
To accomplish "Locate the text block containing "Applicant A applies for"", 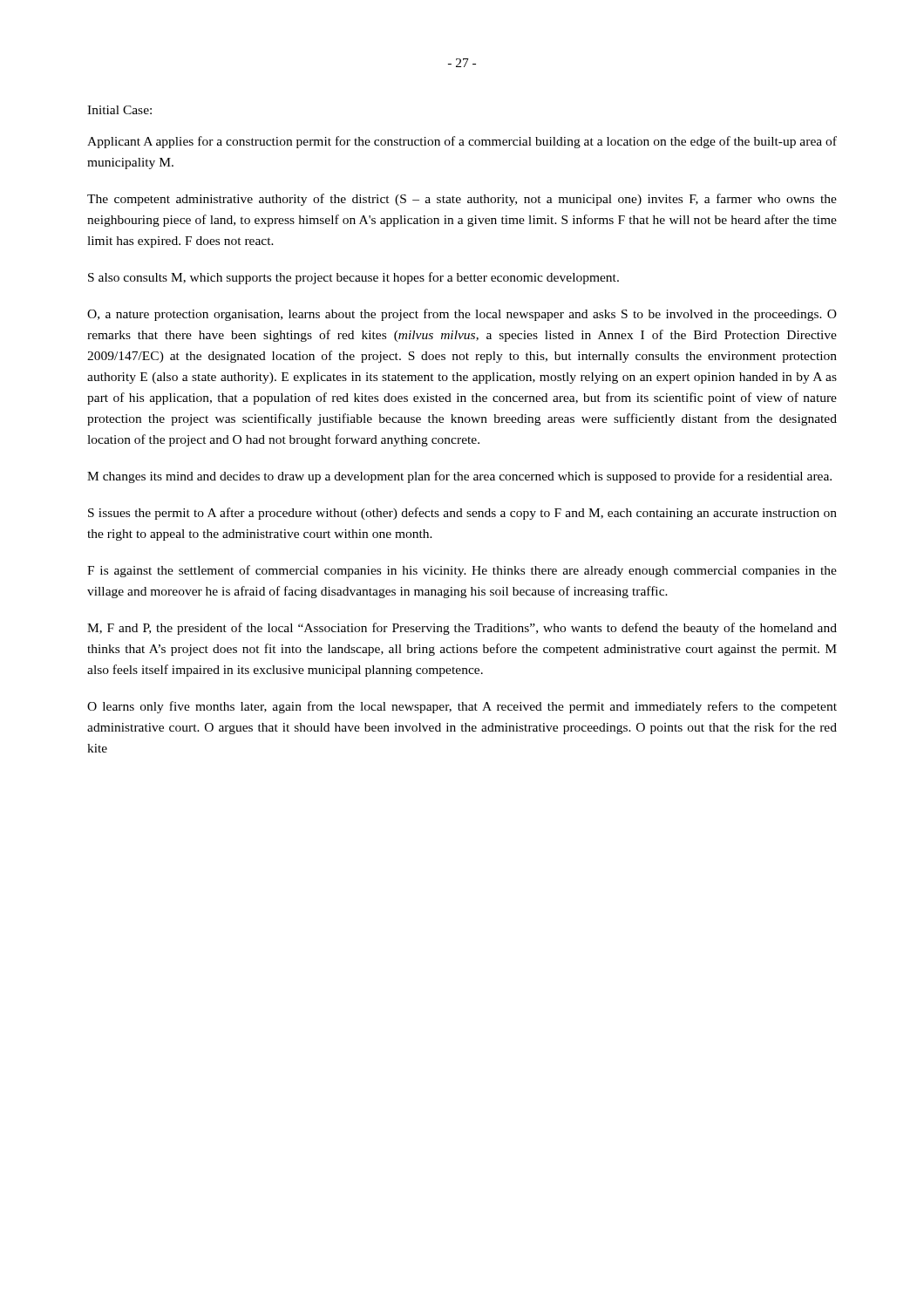I will pos(462,151).
